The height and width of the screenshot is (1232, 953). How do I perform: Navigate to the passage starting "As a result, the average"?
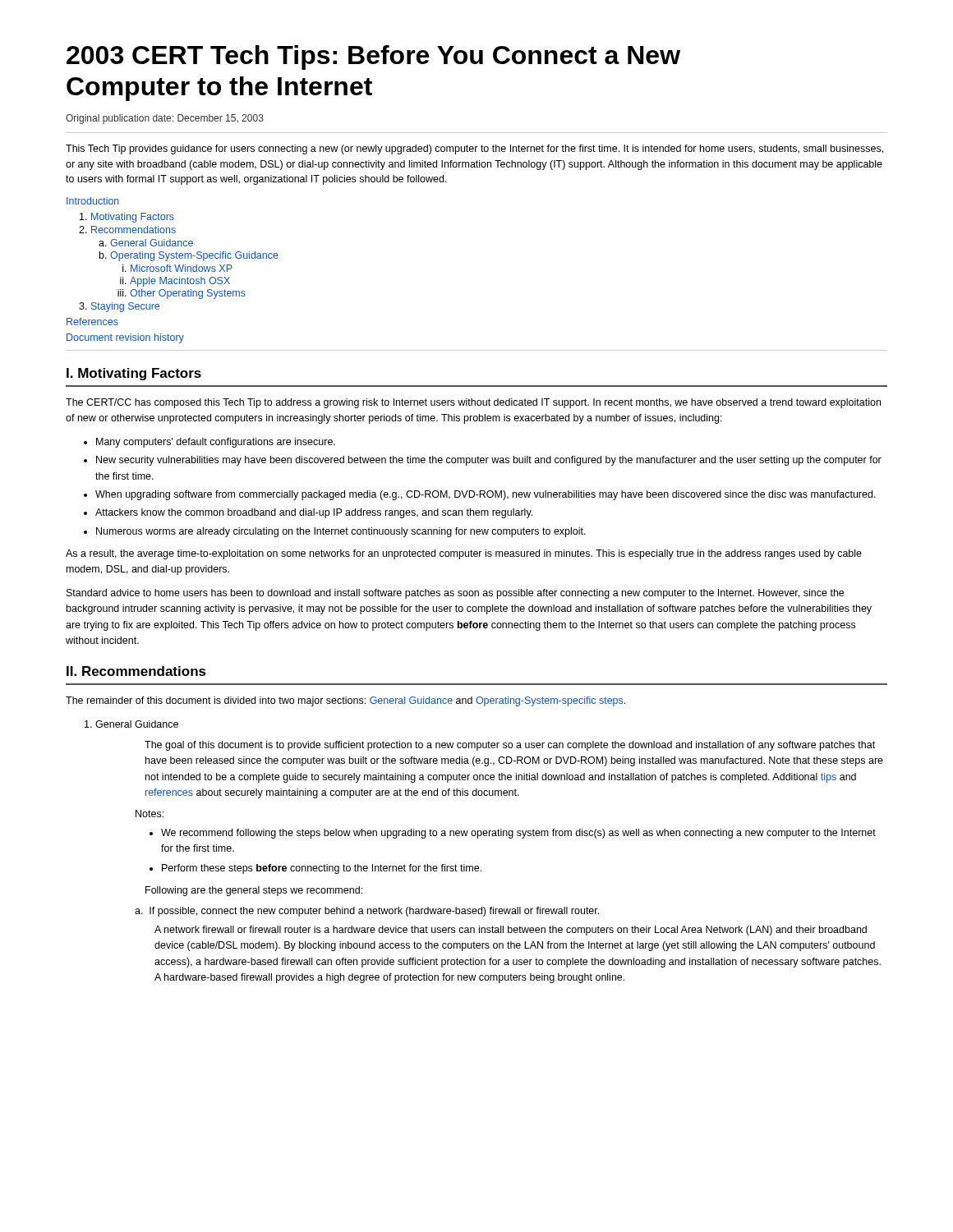(464, 562)
